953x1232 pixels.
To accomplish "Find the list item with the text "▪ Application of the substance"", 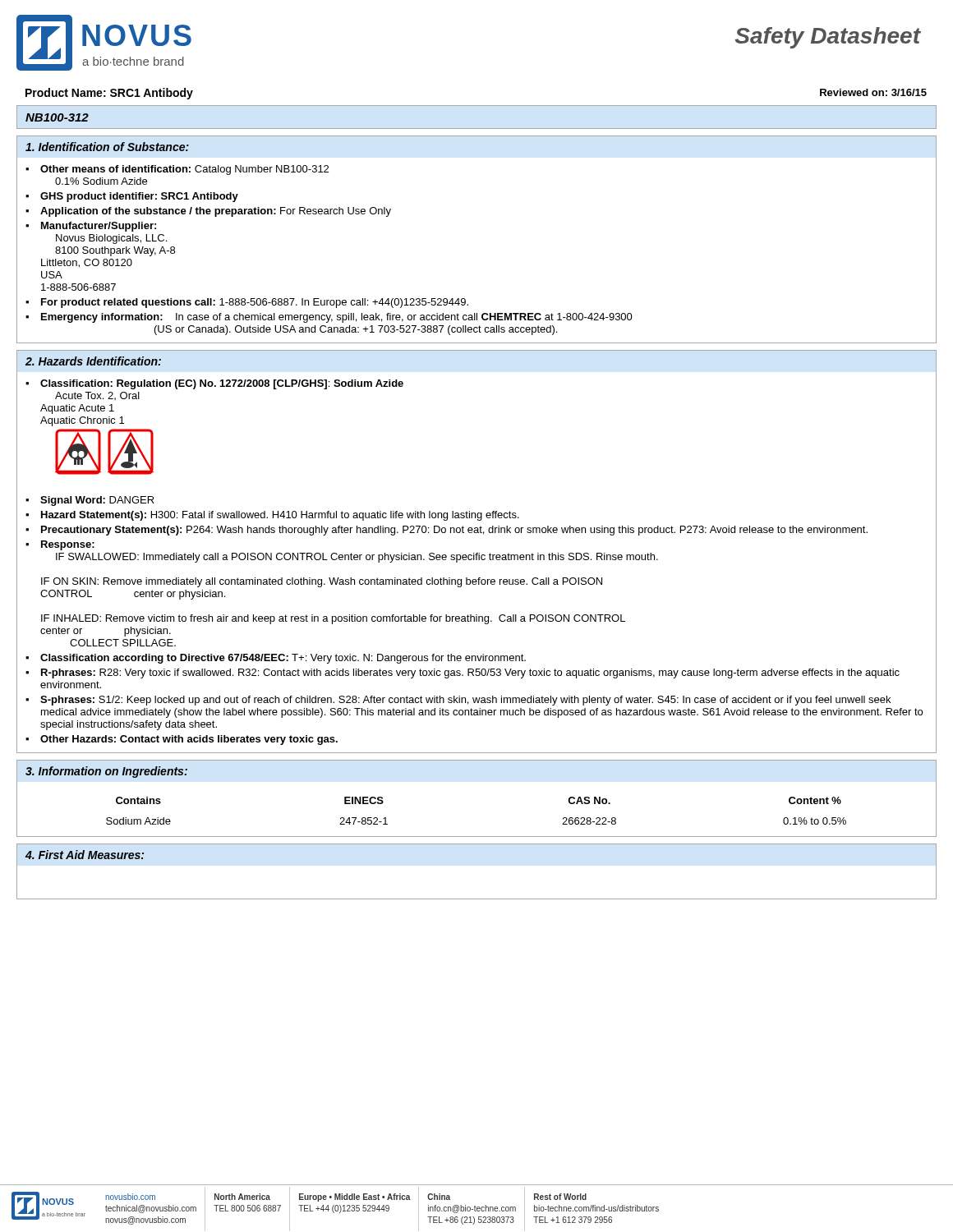I will [208, 212].
